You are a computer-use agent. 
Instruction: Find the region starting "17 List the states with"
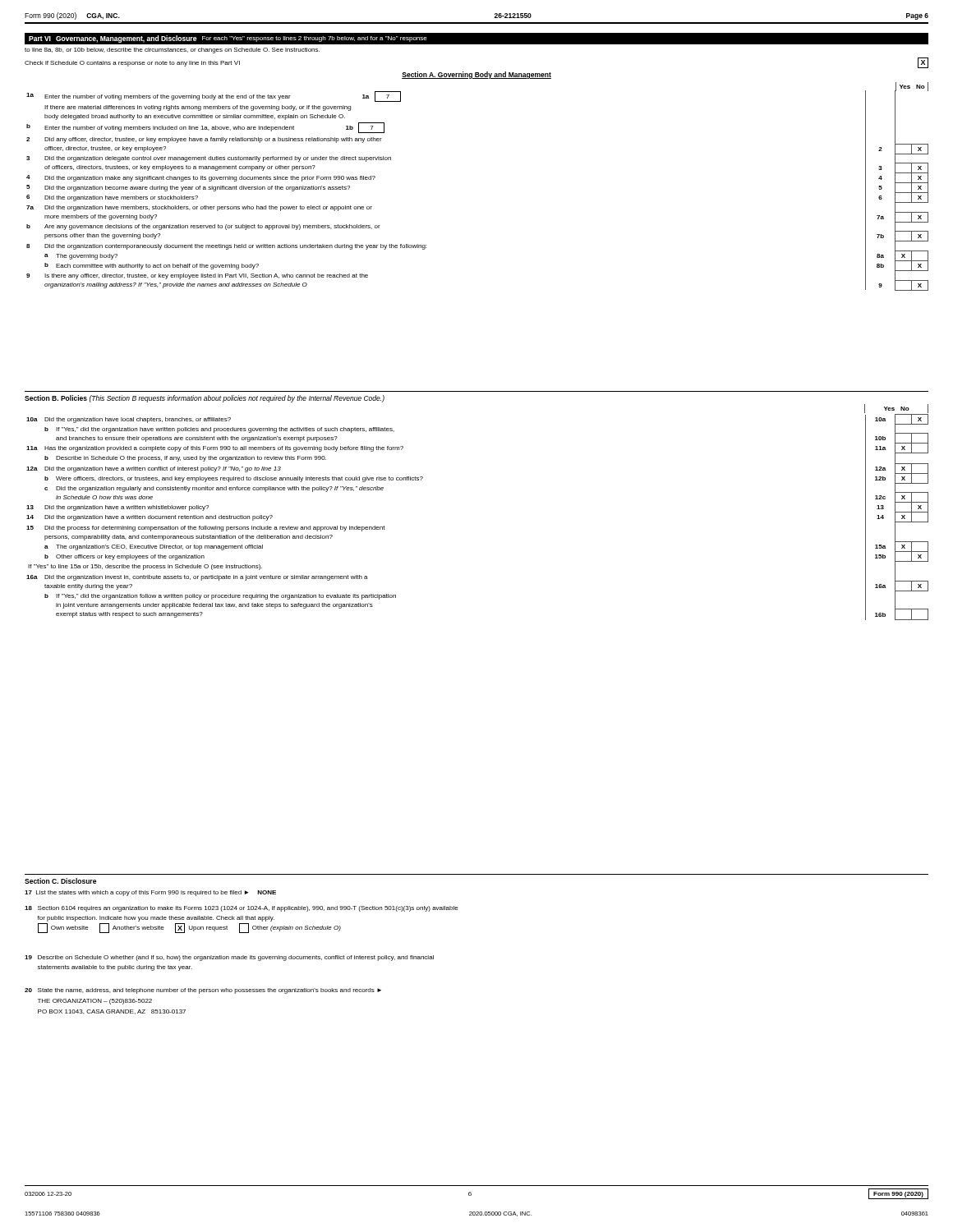[x=150, y=892]
